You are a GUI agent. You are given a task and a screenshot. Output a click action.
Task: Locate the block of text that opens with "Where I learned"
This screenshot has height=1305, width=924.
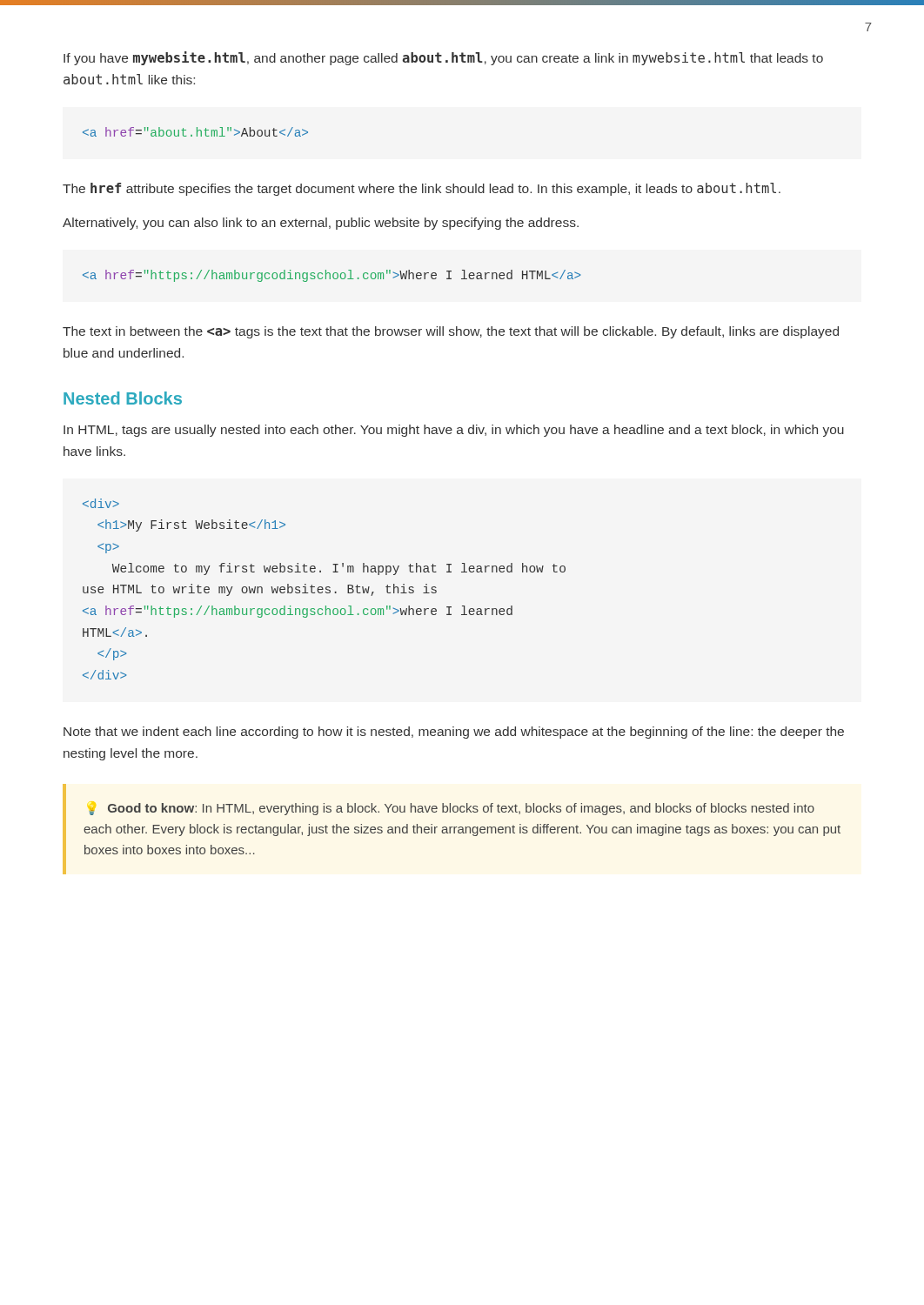coord(332,276)
